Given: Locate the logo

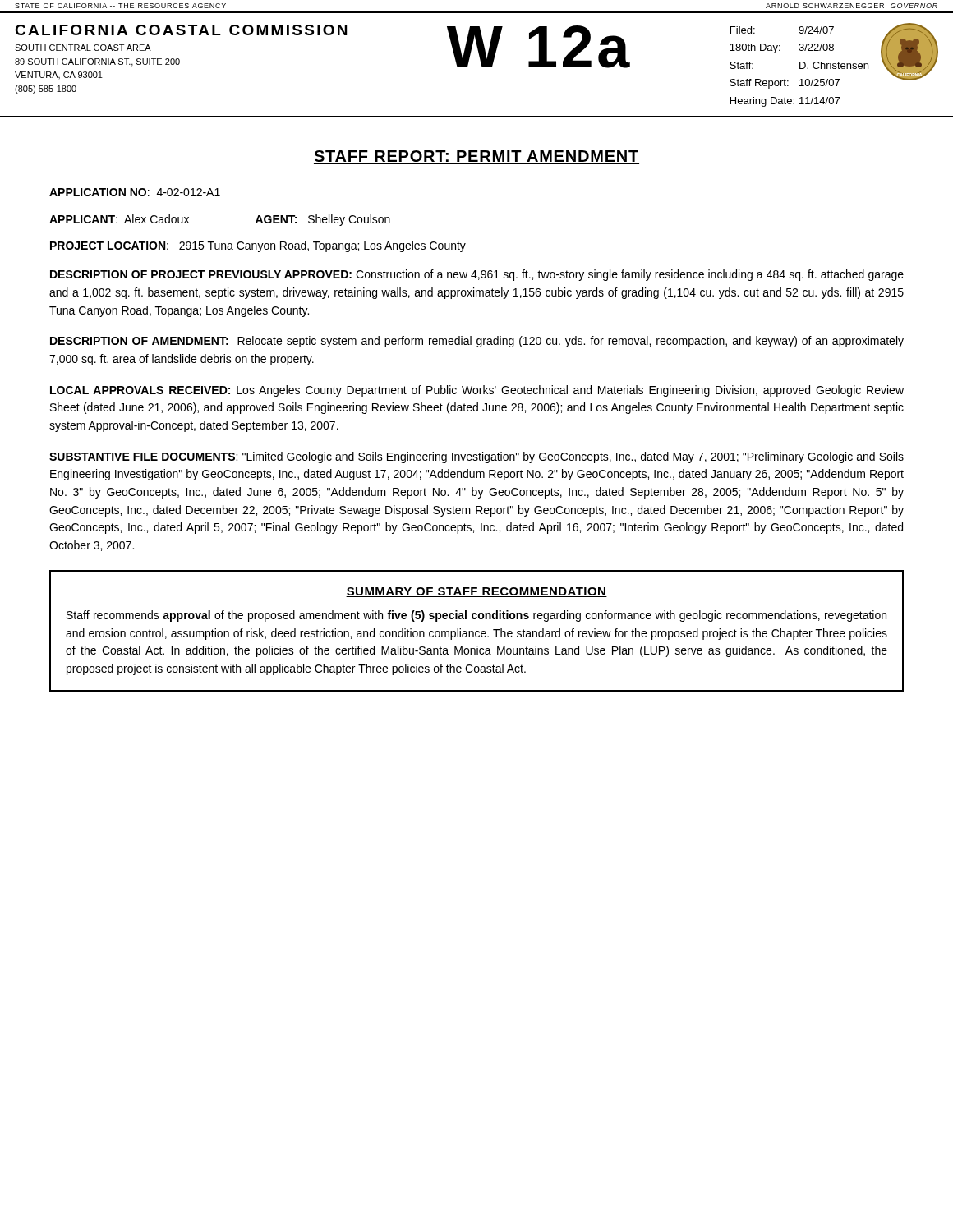Looking at the screenshot, I should pyautogui.click(x=909, y=53).
